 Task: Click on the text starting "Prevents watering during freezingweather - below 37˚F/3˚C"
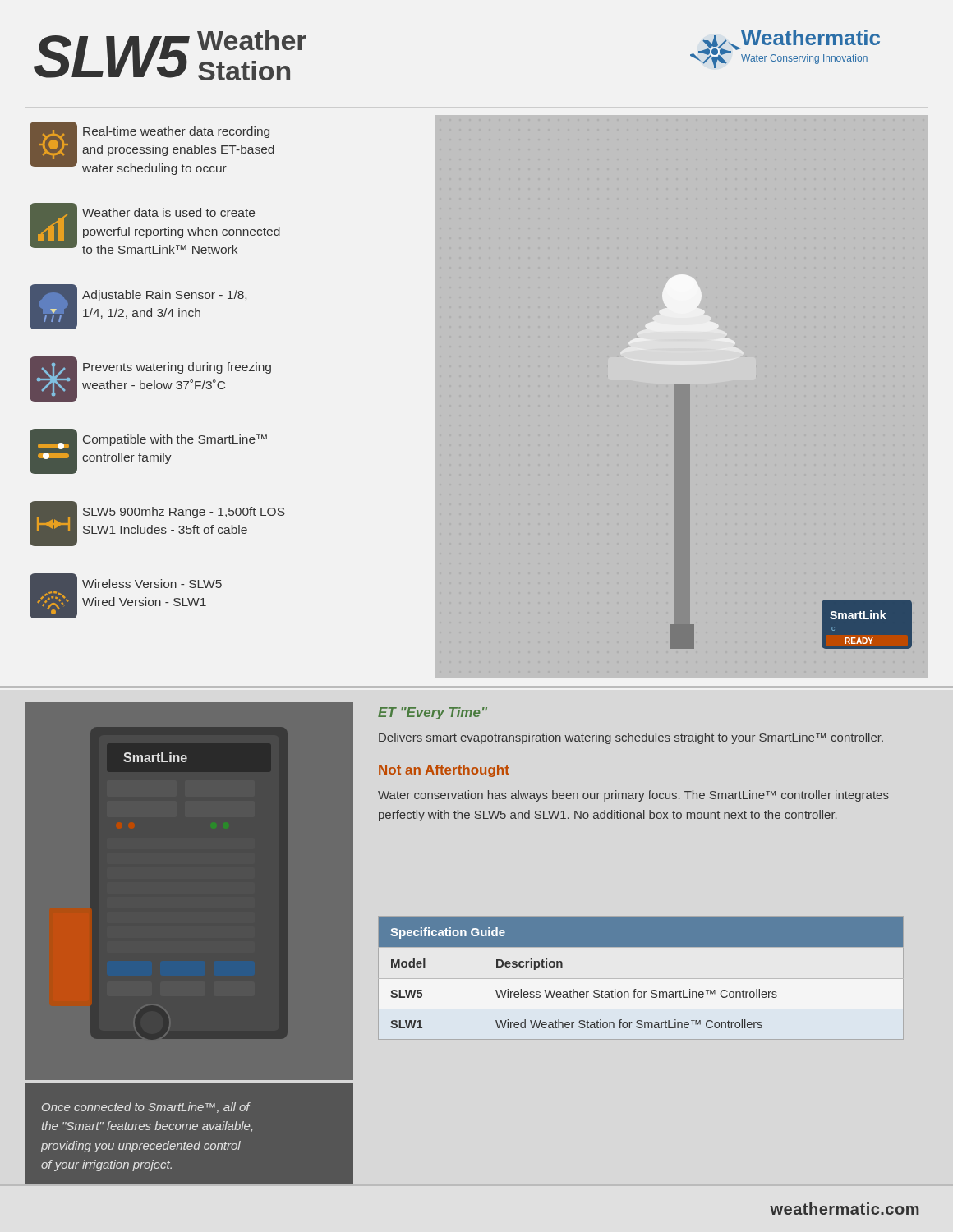pos(148,379)
